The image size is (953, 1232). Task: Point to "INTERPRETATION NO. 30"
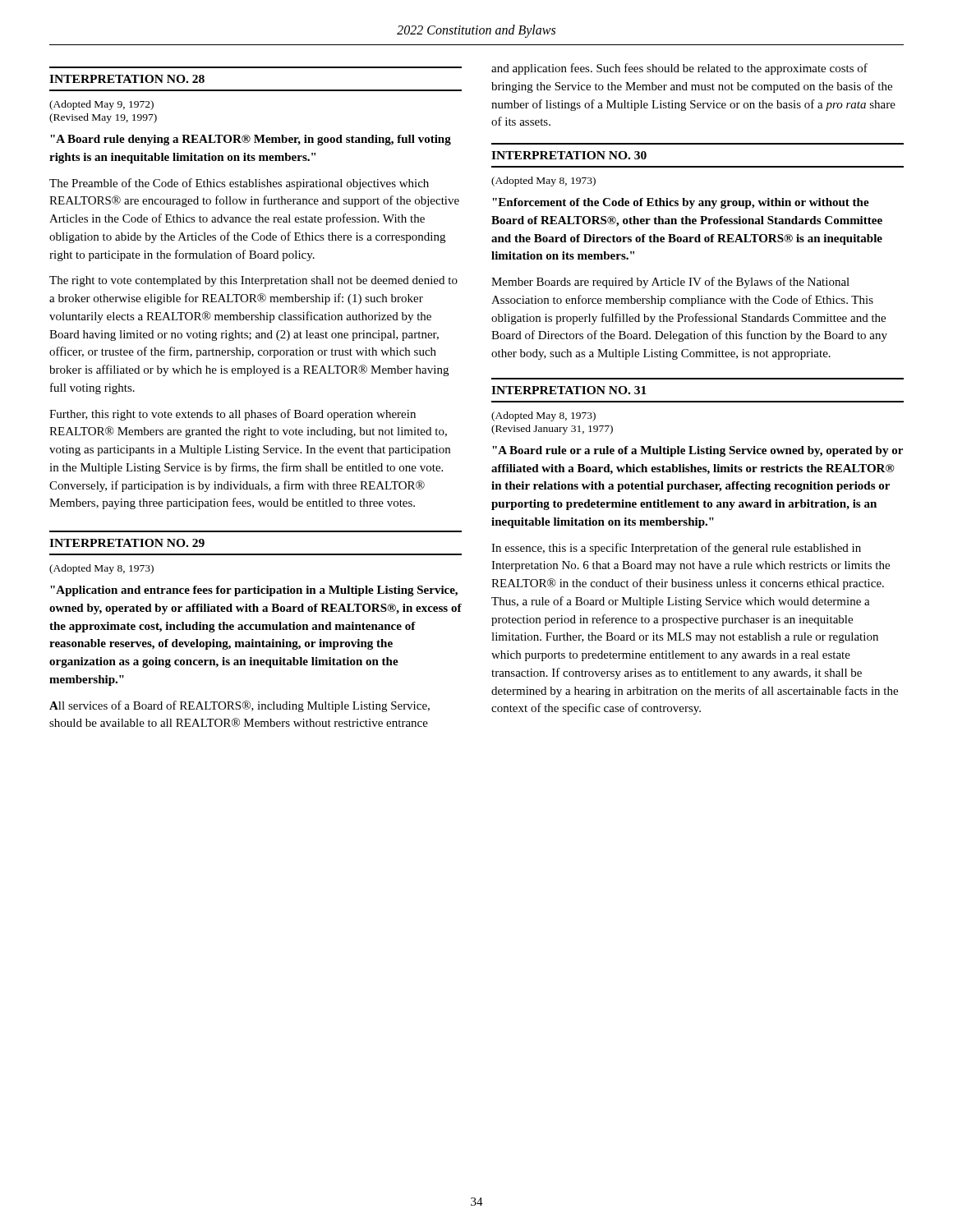(569, 155)
